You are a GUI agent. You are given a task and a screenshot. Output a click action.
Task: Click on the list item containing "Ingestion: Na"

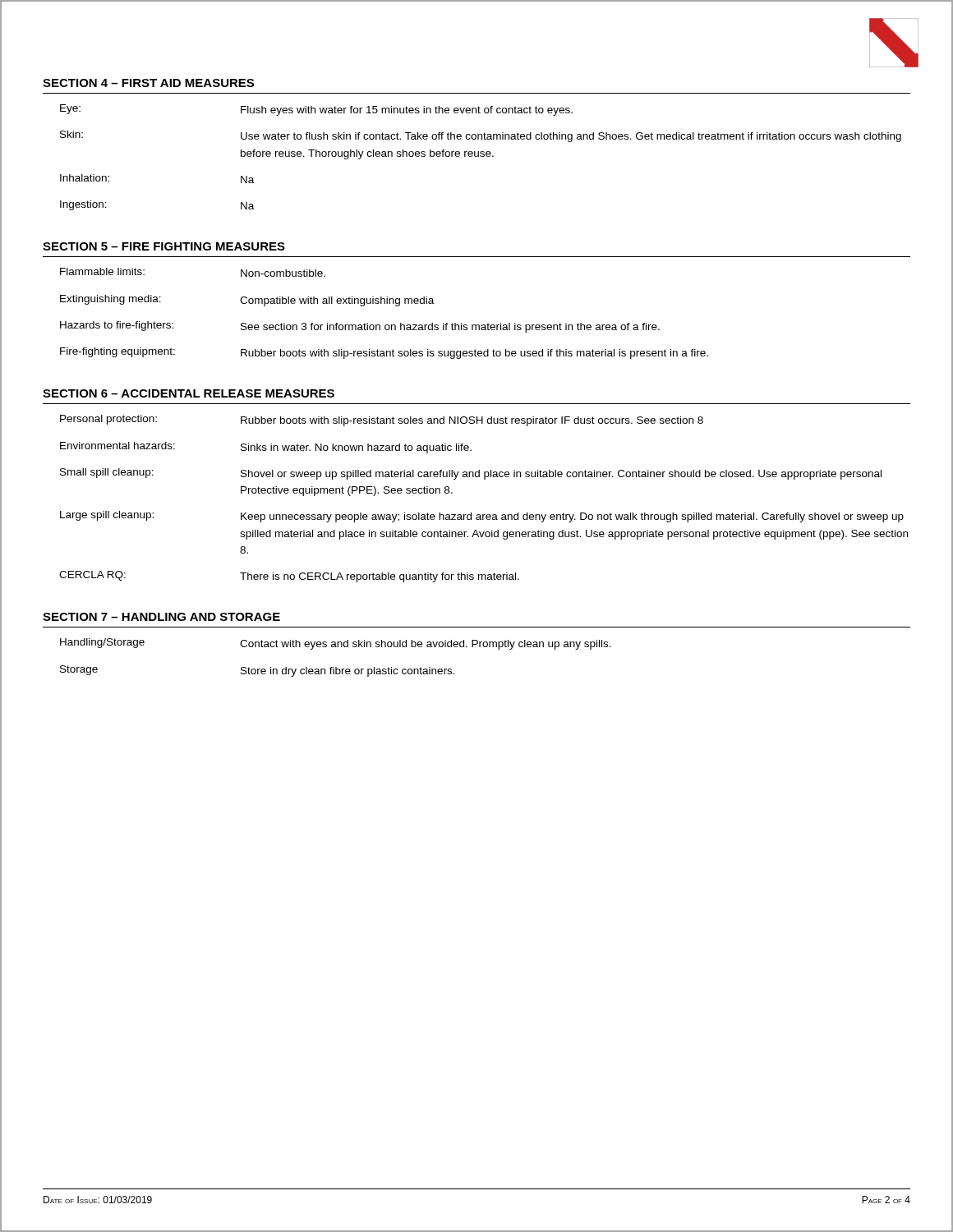tap(86, 206)
